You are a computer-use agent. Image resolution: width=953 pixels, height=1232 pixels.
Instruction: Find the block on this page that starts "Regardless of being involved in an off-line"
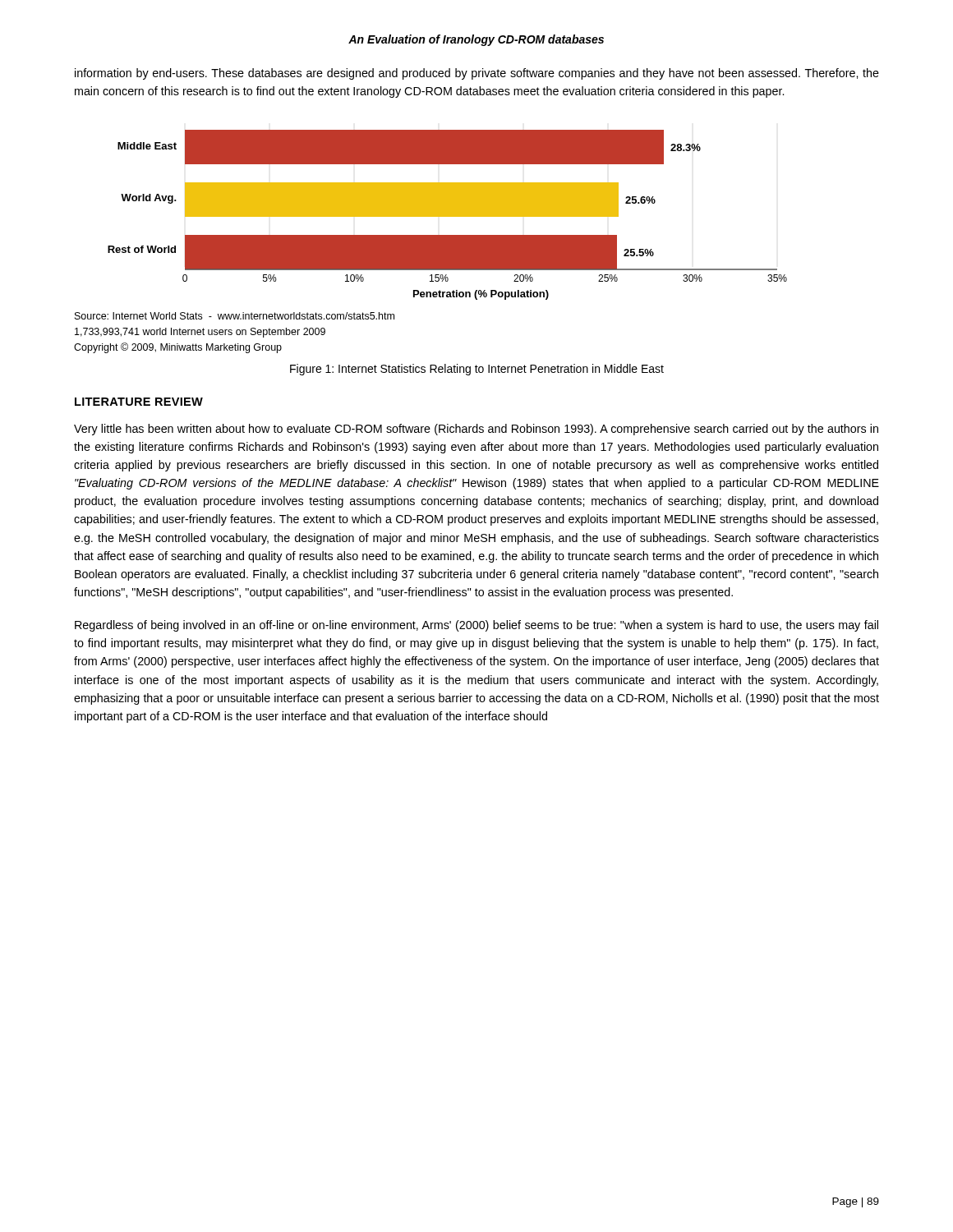tap(476, 671)
